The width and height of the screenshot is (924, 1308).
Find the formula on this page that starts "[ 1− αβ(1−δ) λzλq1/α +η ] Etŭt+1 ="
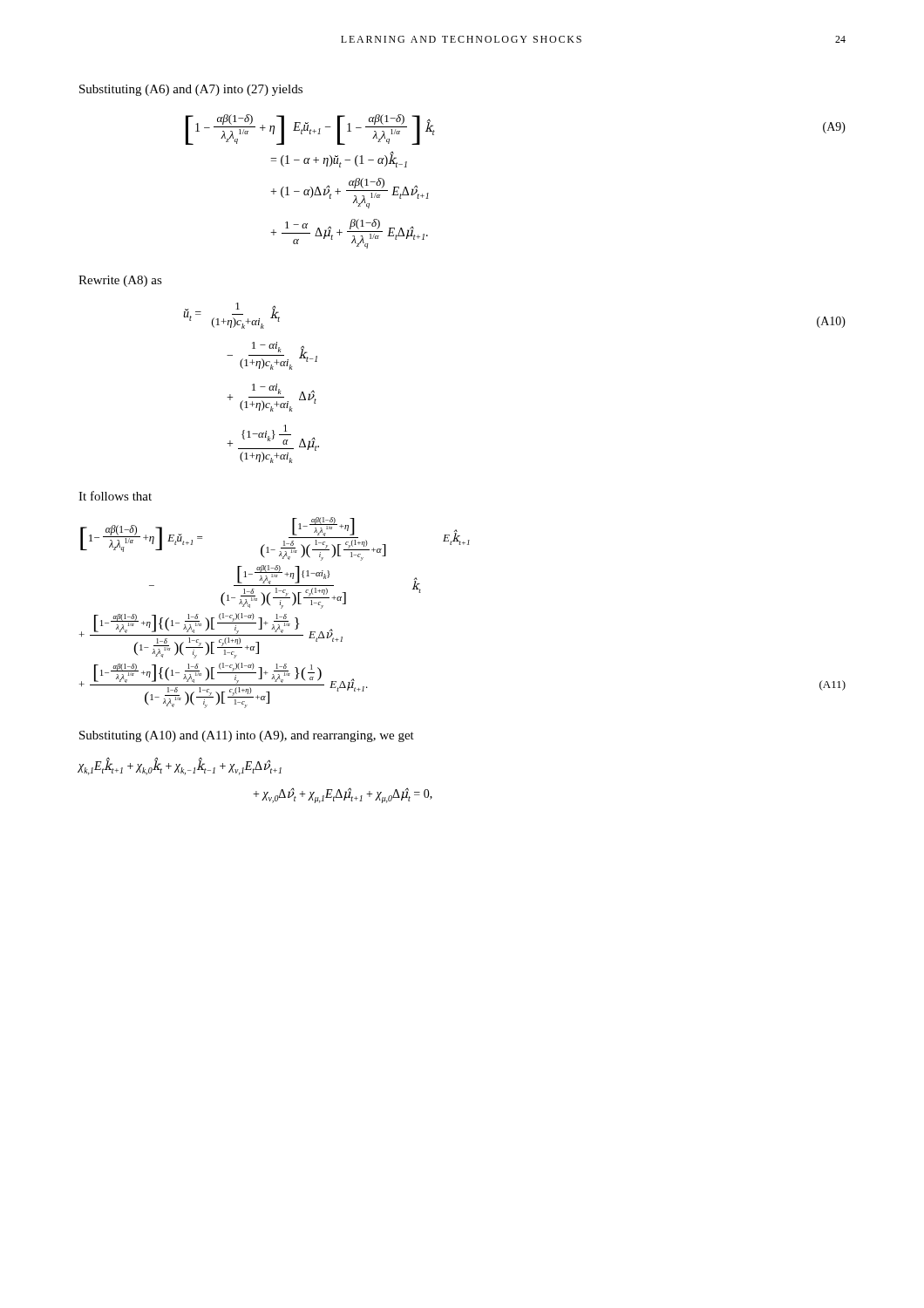click(160, 538)
